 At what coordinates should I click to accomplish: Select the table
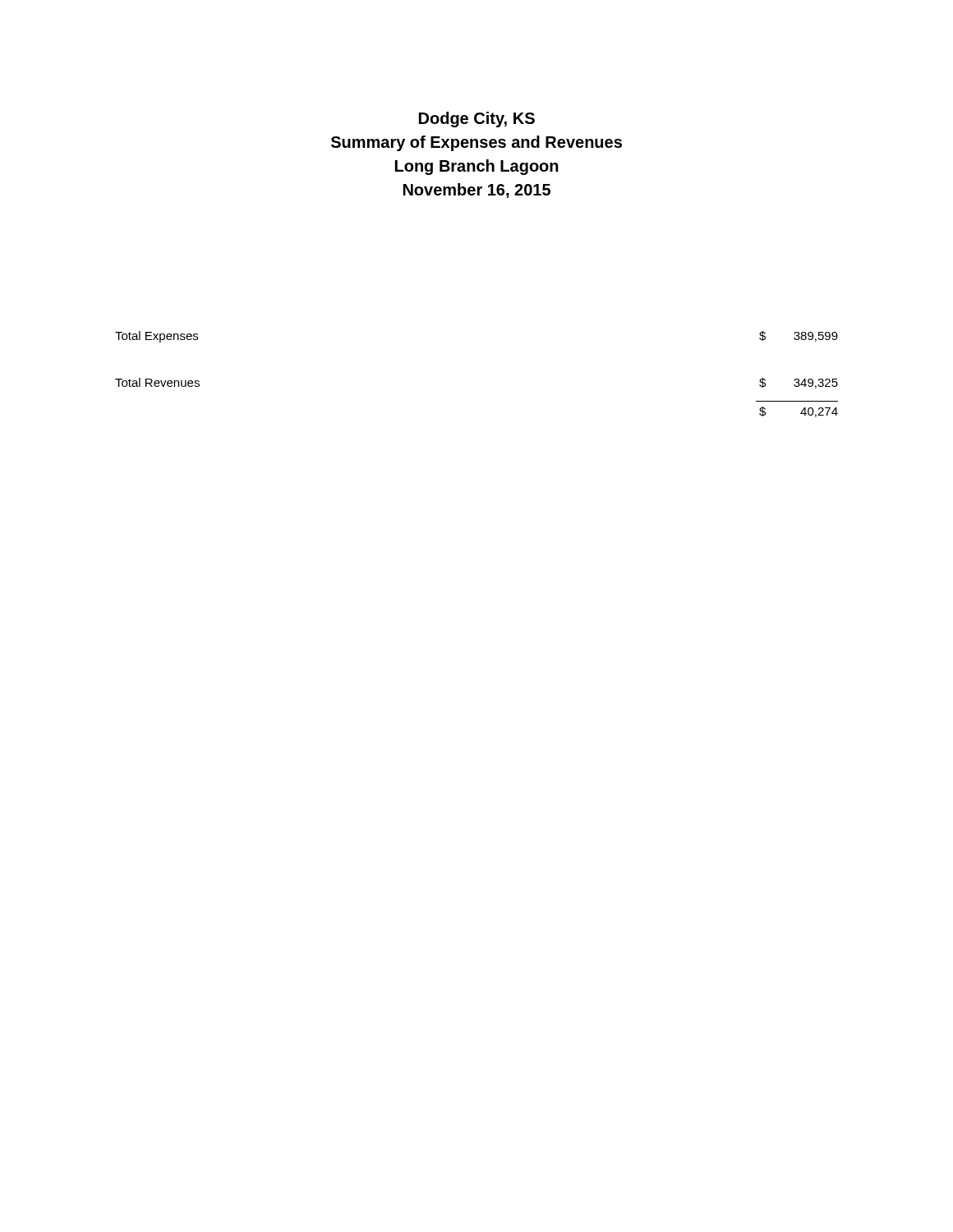click(x=476, y=369)
